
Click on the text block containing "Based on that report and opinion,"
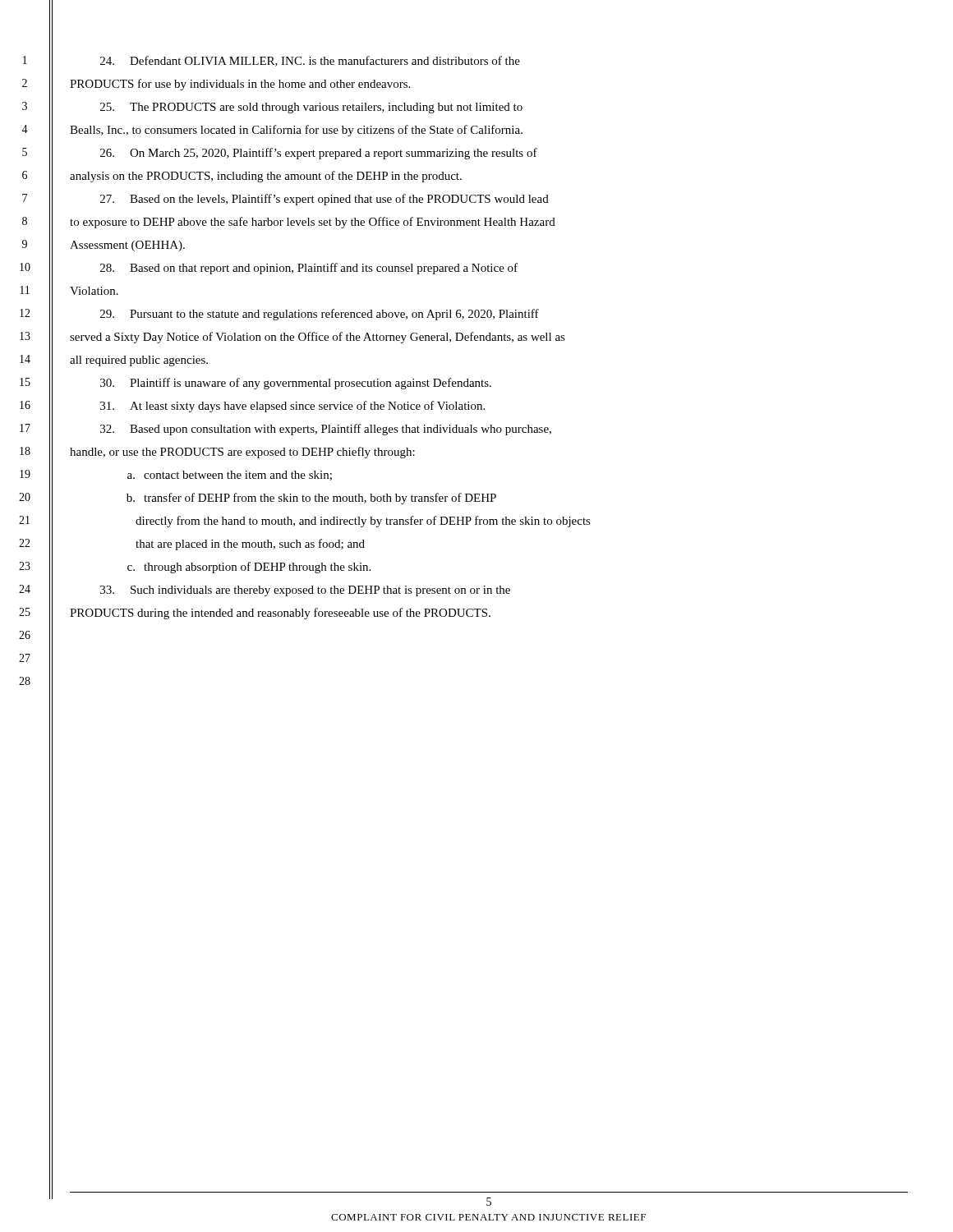coord(489,279)
